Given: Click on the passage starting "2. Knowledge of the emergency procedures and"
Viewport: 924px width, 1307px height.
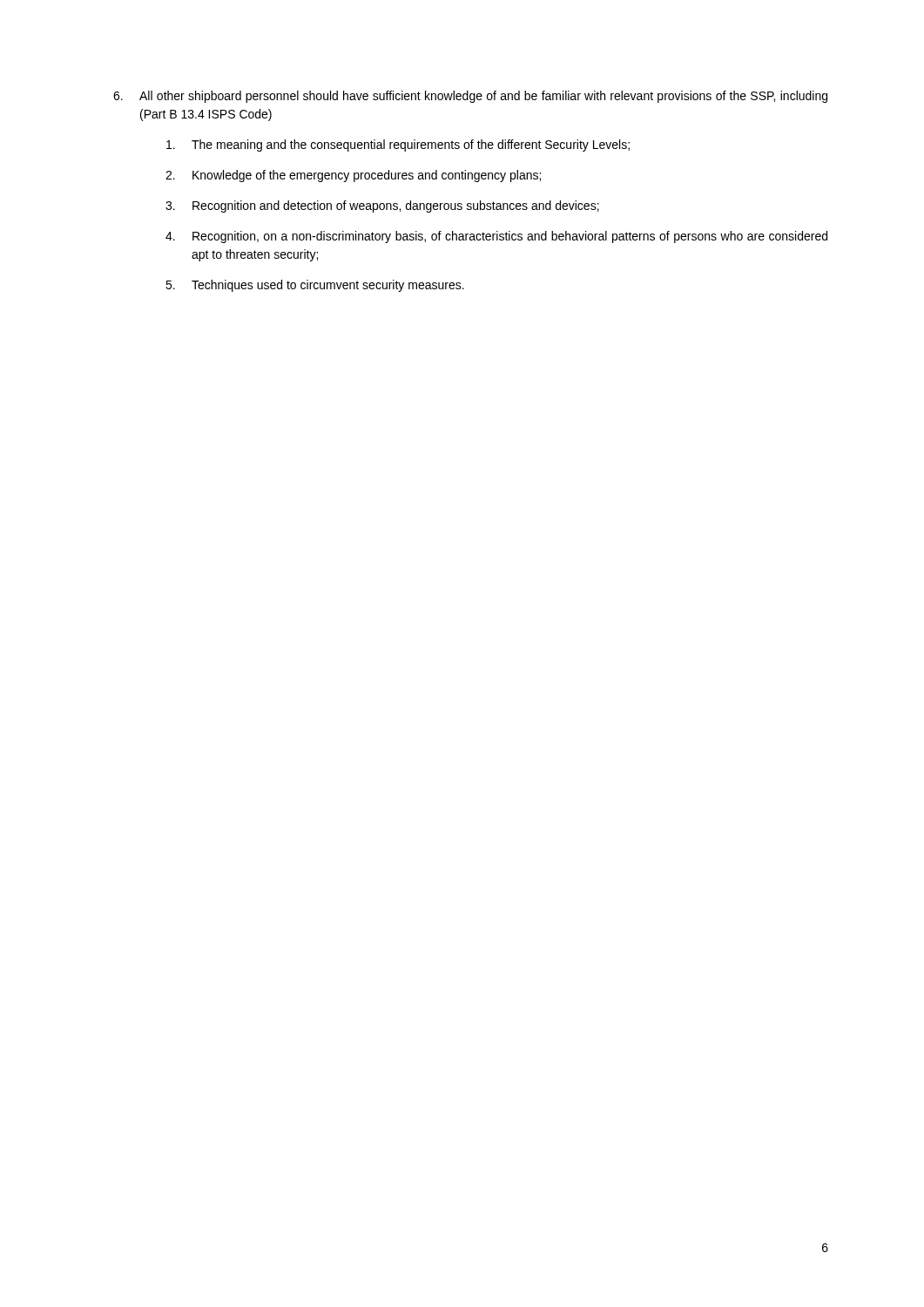Looking at the screenshot, I should (497, 176).
